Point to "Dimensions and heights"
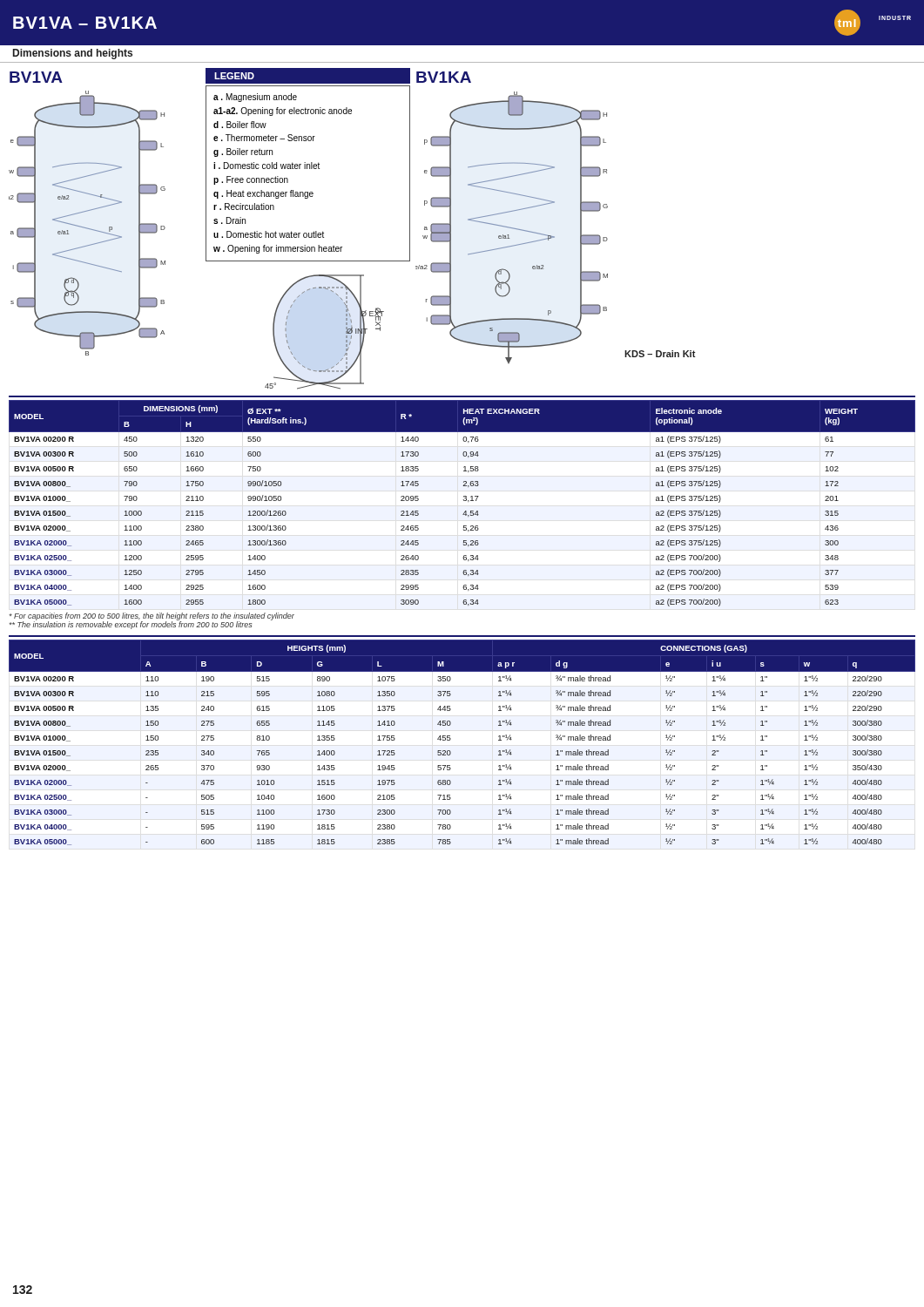 [x=73, y=53]
